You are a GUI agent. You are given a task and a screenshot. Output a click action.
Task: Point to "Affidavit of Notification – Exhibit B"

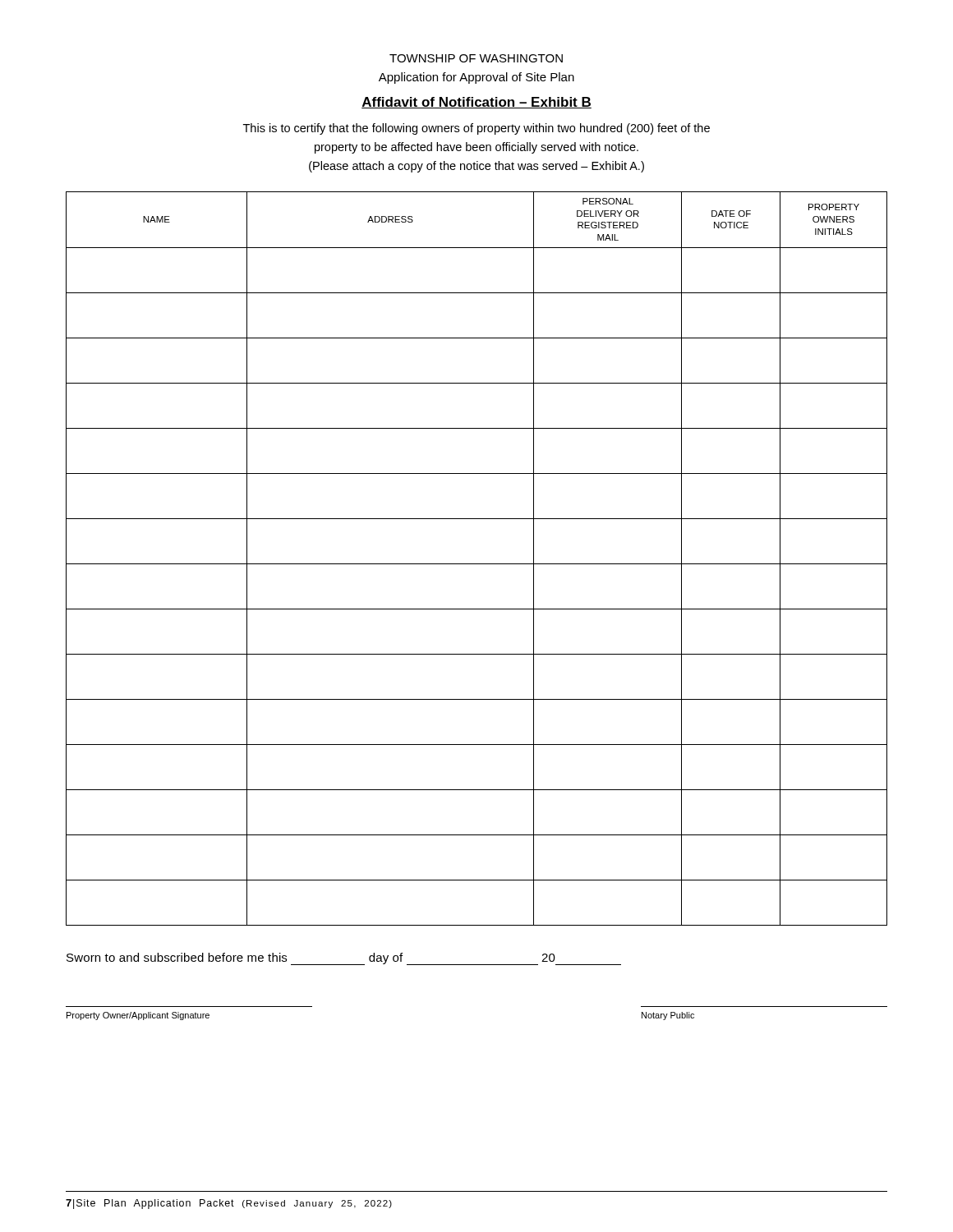[x=476, y=102]
